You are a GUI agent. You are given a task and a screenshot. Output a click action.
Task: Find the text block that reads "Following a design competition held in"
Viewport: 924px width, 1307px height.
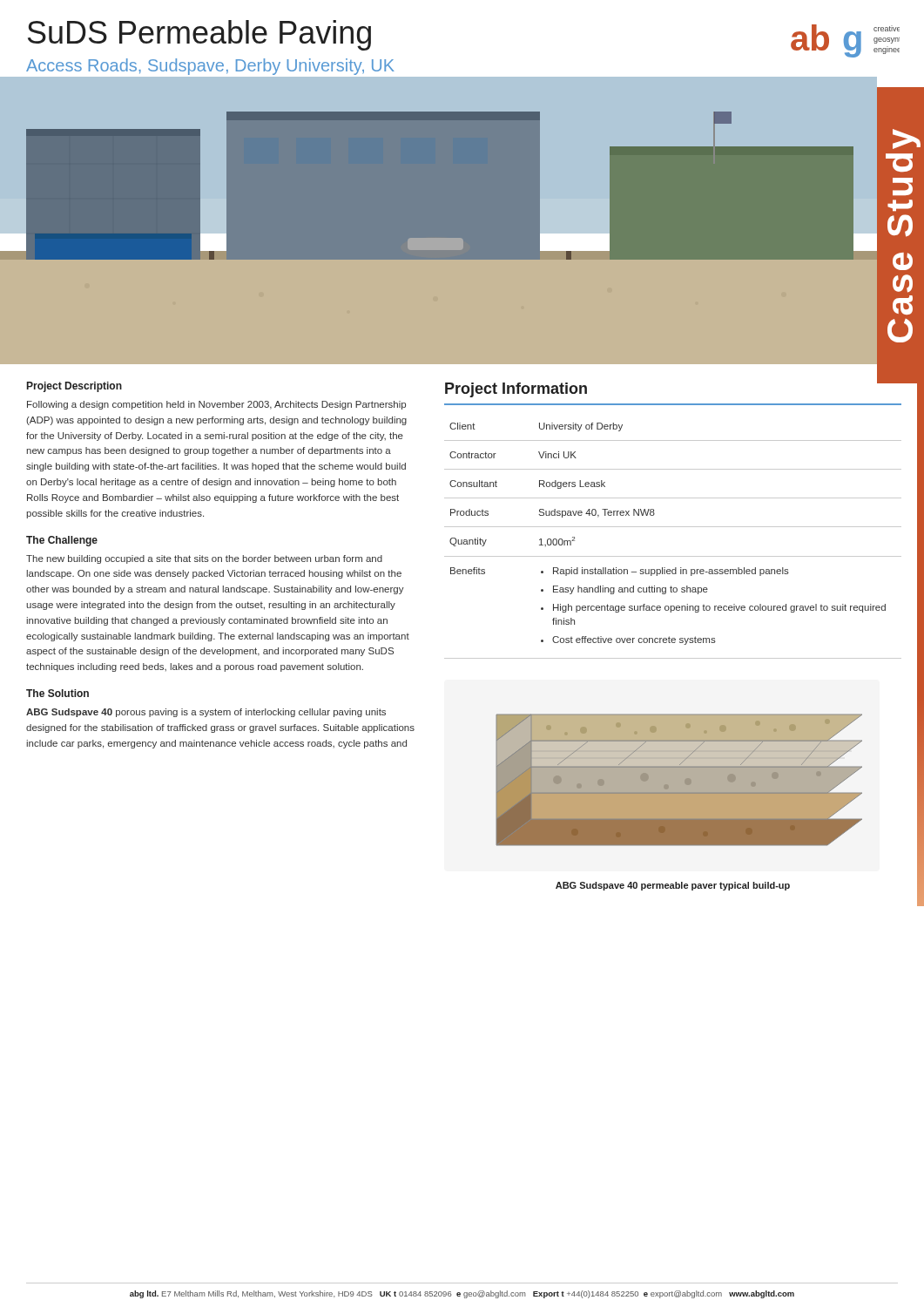tap(222, 459)
